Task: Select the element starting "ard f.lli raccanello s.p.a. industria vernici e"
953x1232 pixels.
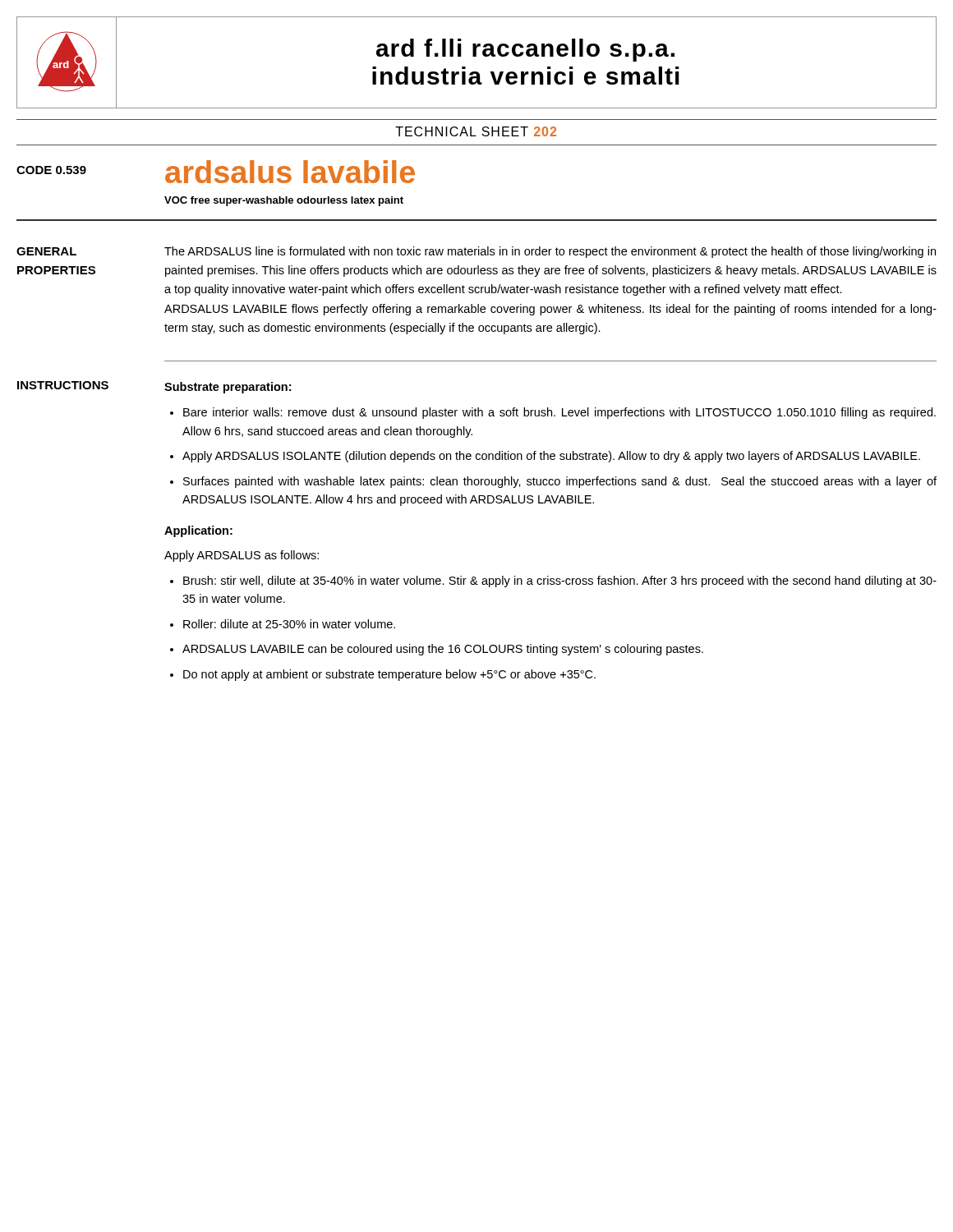Action: click(526, 62)
